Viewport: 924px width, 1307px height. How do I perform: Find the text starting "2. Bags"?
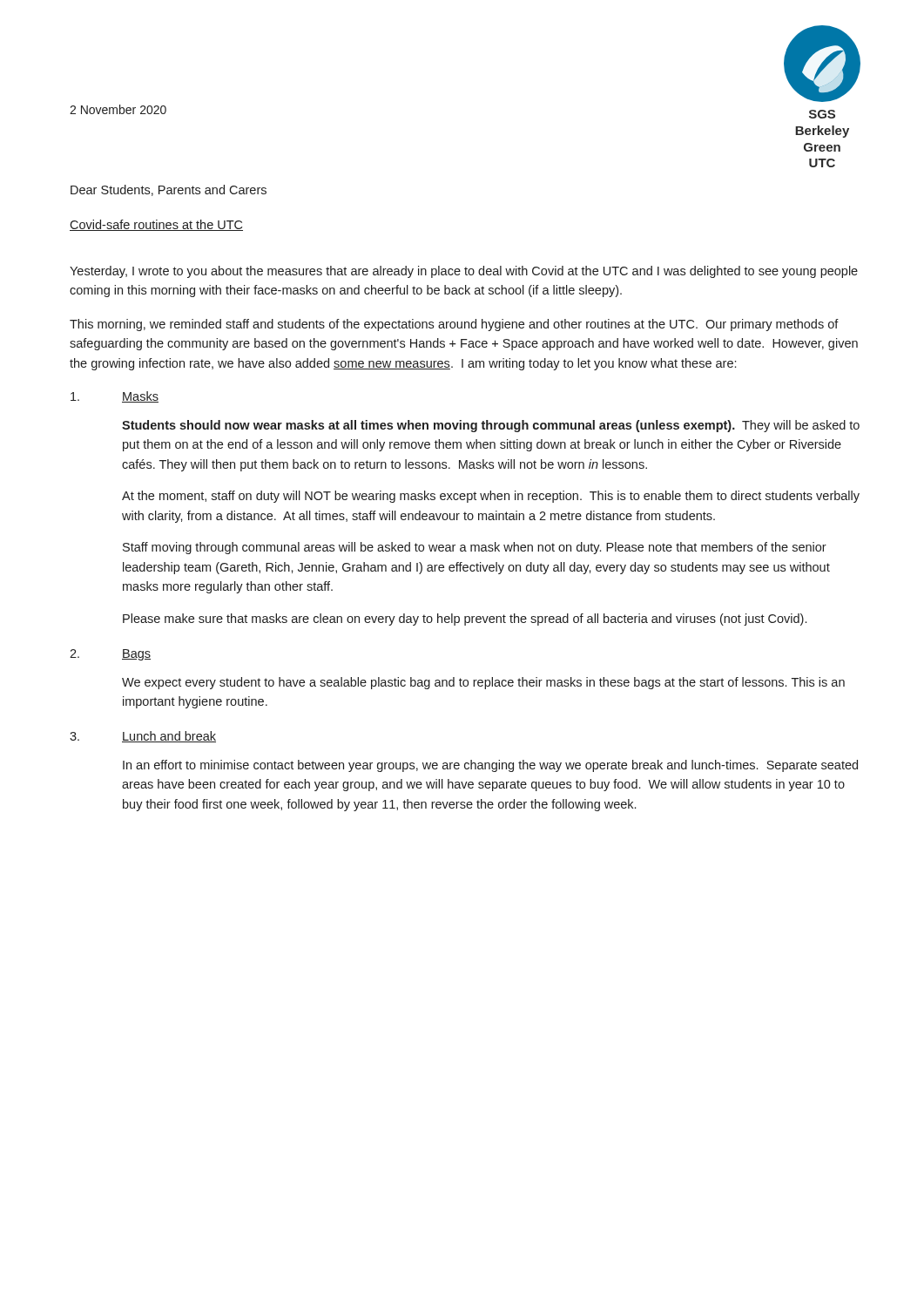(x=133, y=655)
